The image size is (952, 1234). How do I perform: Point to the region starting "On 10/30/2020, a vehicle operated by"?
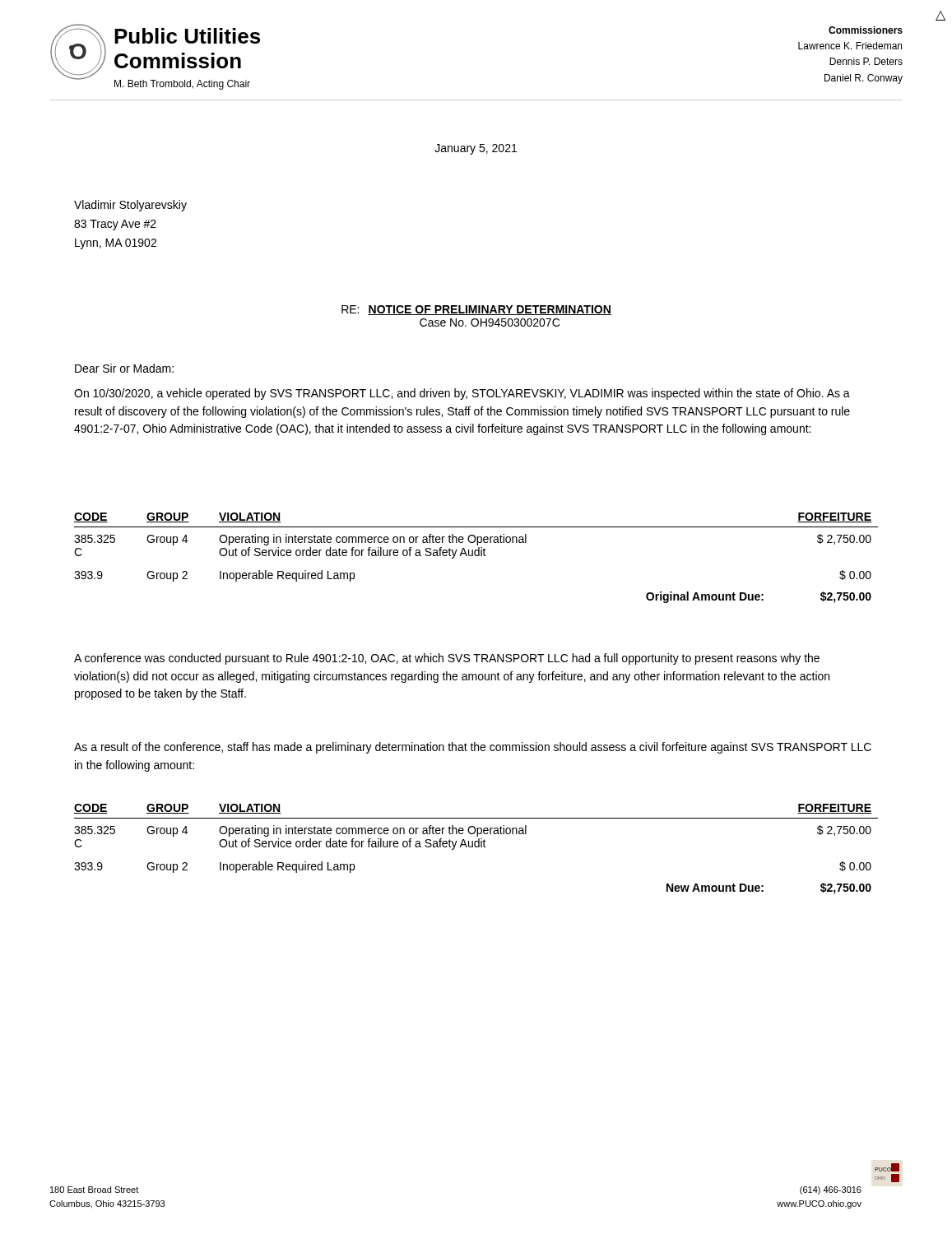tap(462, 411)
